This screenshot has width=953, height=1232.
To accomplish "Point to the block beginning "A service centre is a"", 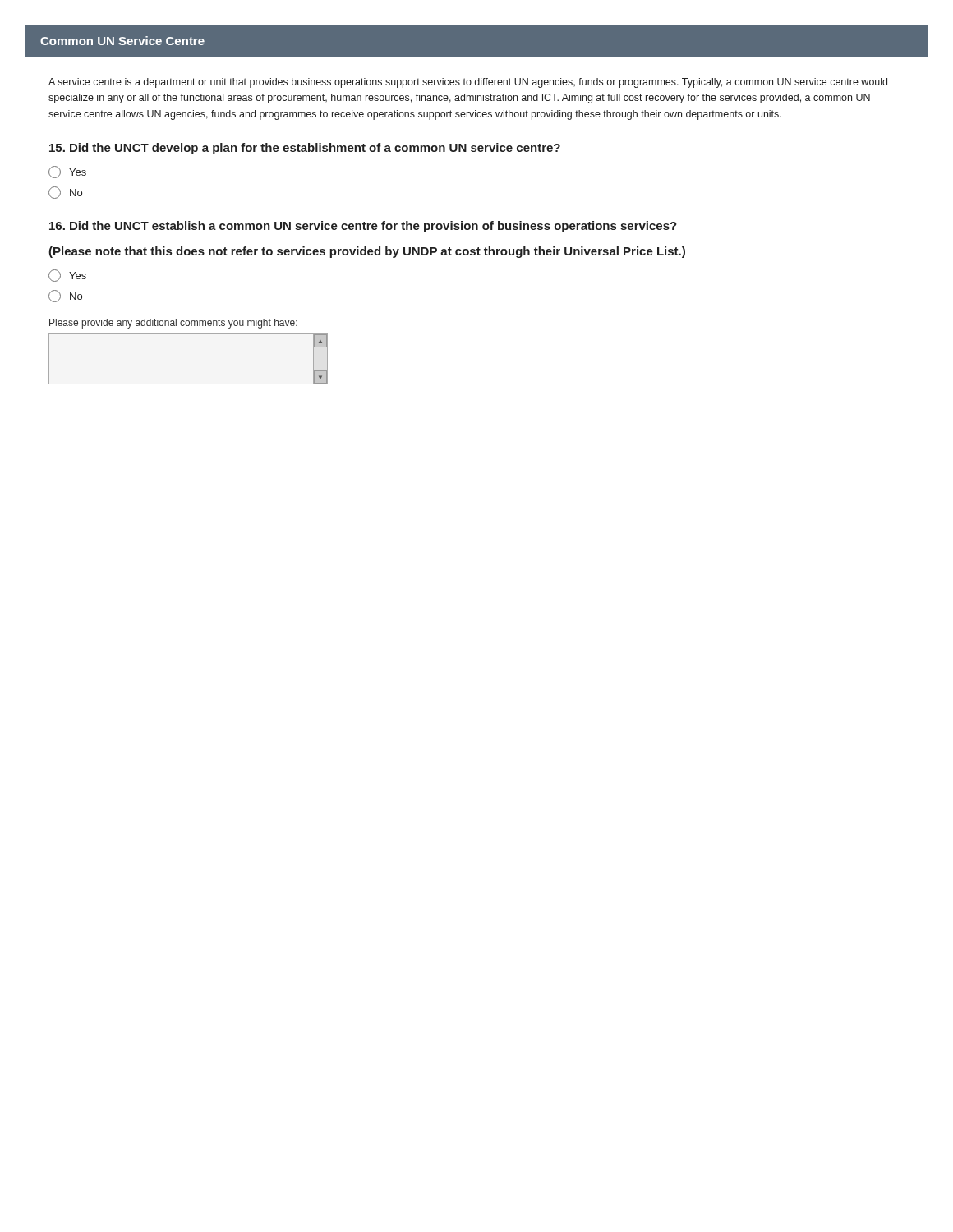I will point(468,98).
